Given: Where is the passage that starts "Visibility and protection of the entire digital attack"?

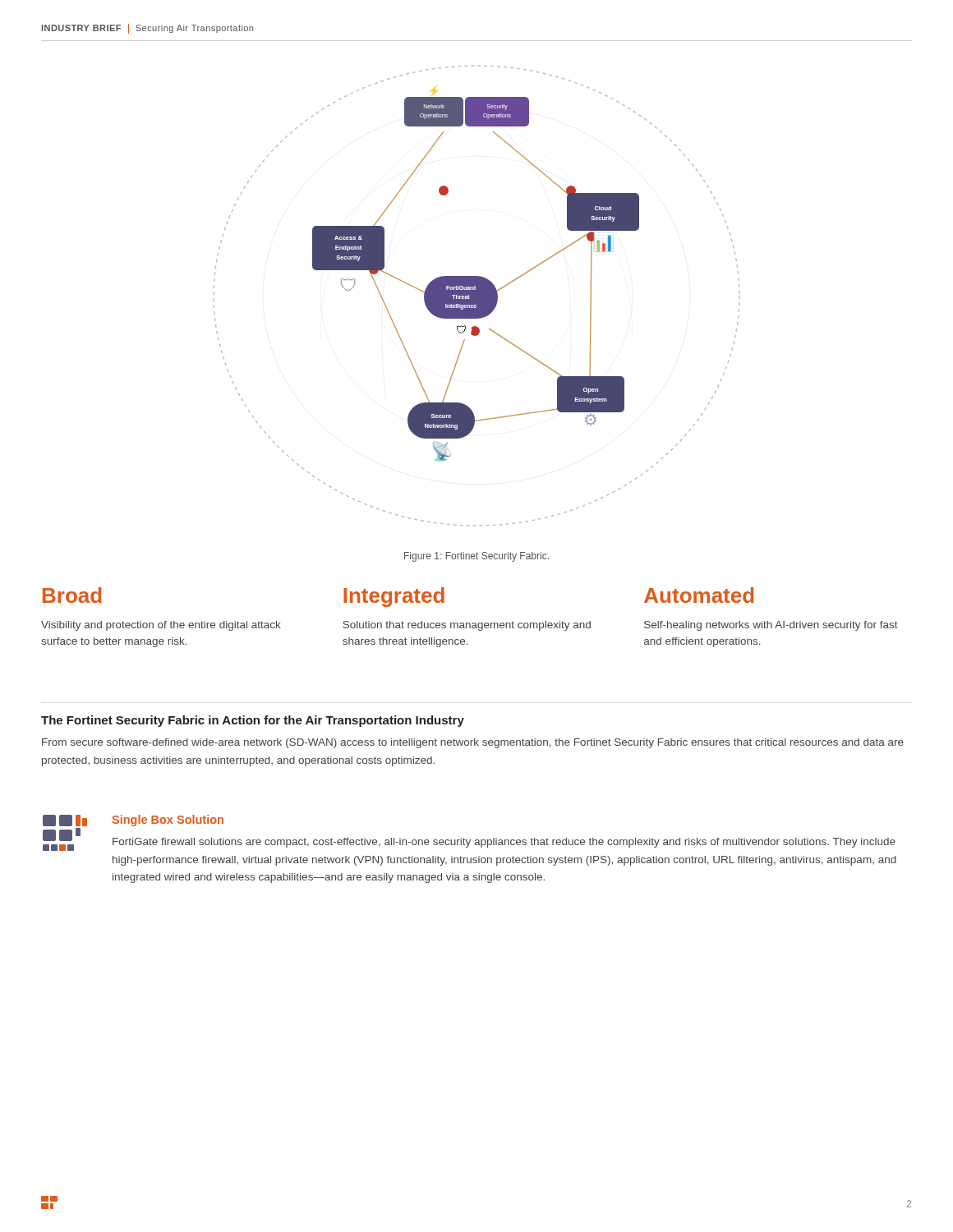Looking at the screenshot, I should (161, 633).
